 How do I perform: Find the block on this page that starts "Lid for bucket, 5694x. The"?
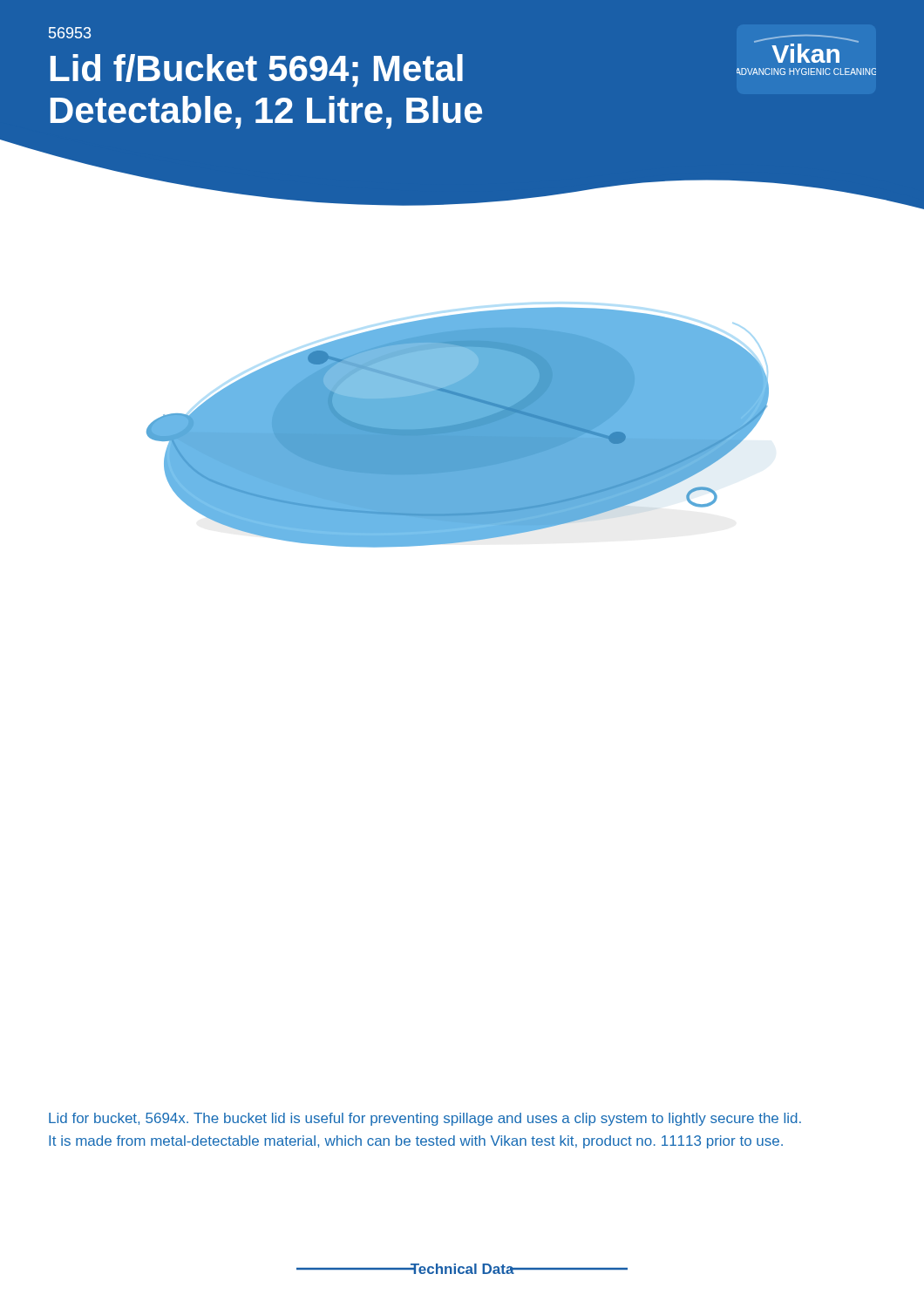click(425, 1129)
